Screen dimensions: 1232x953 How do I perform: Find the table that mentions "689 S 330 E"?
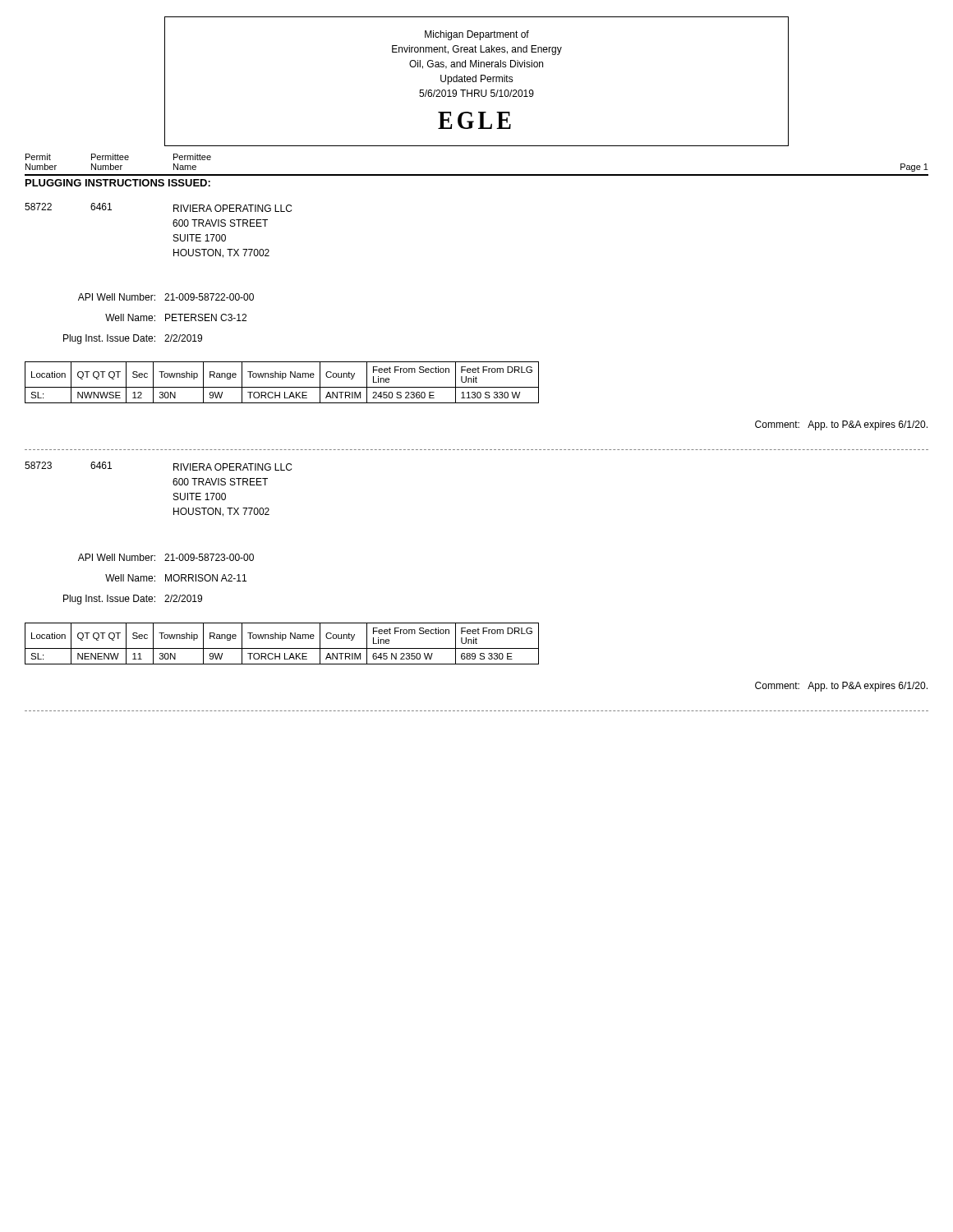pos(476,639)
